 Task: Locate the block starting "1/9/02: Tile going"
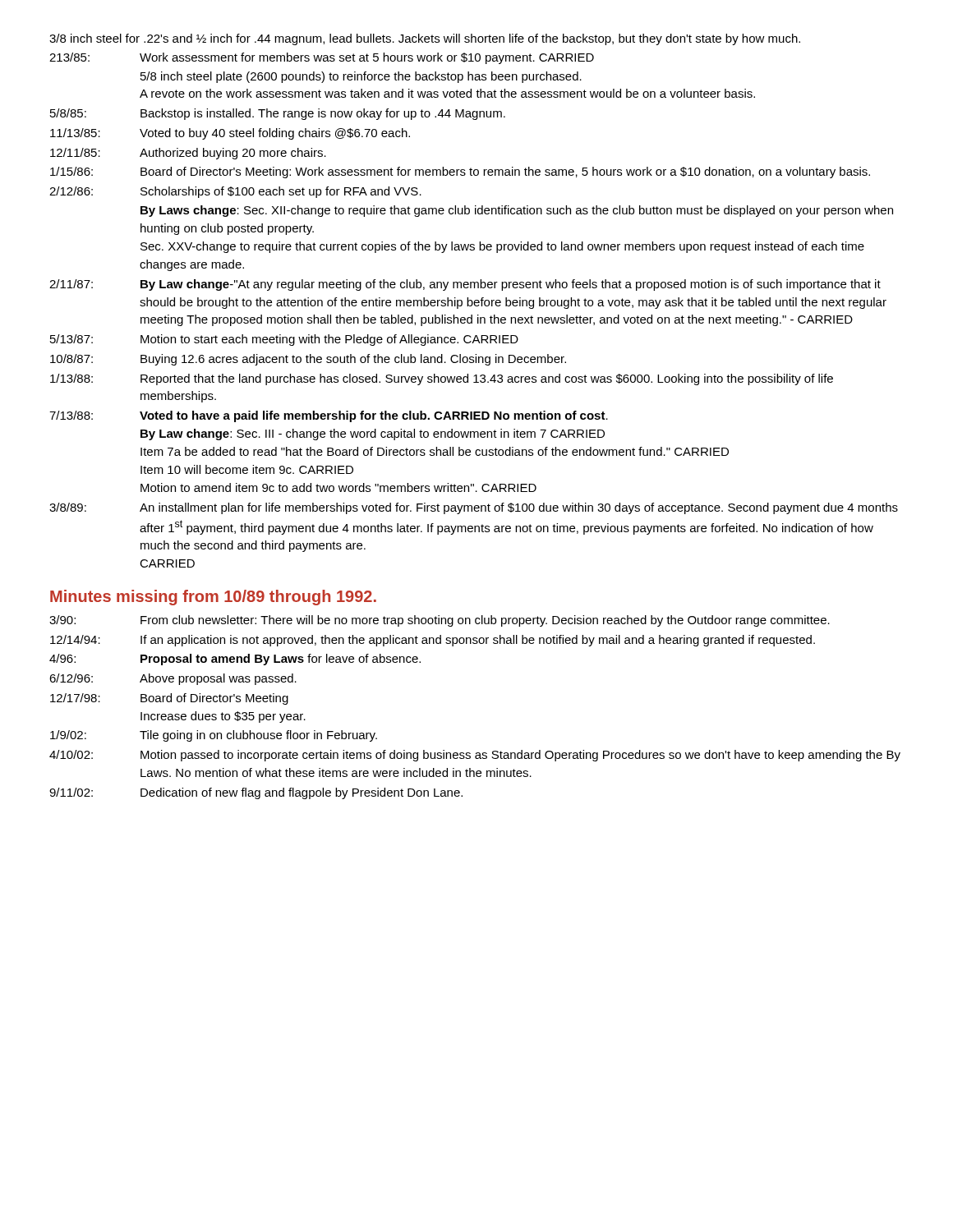click(x=214, y=736)
